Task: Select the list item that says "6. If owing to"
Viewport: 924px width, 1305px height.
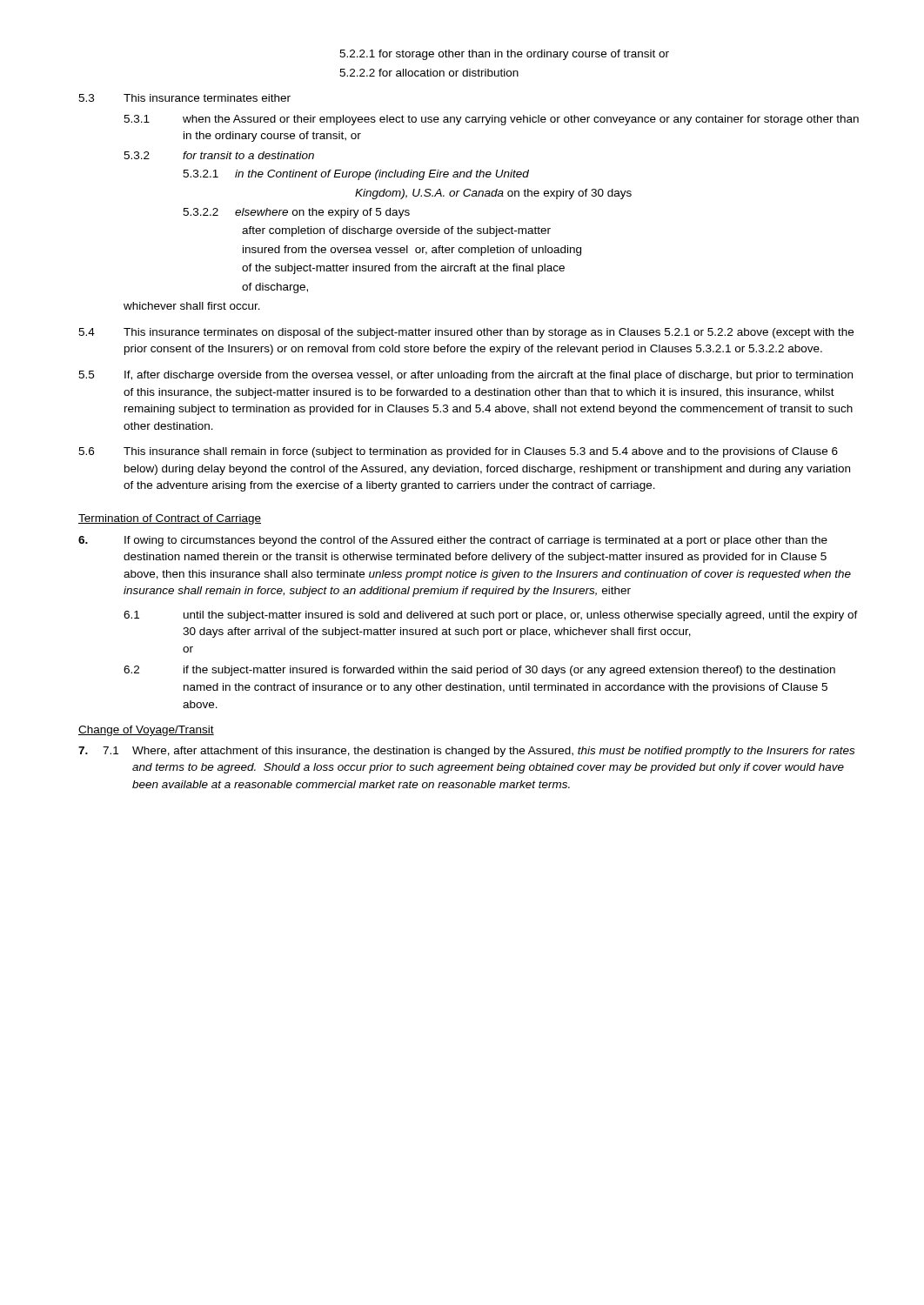Action: pos(470,622)
